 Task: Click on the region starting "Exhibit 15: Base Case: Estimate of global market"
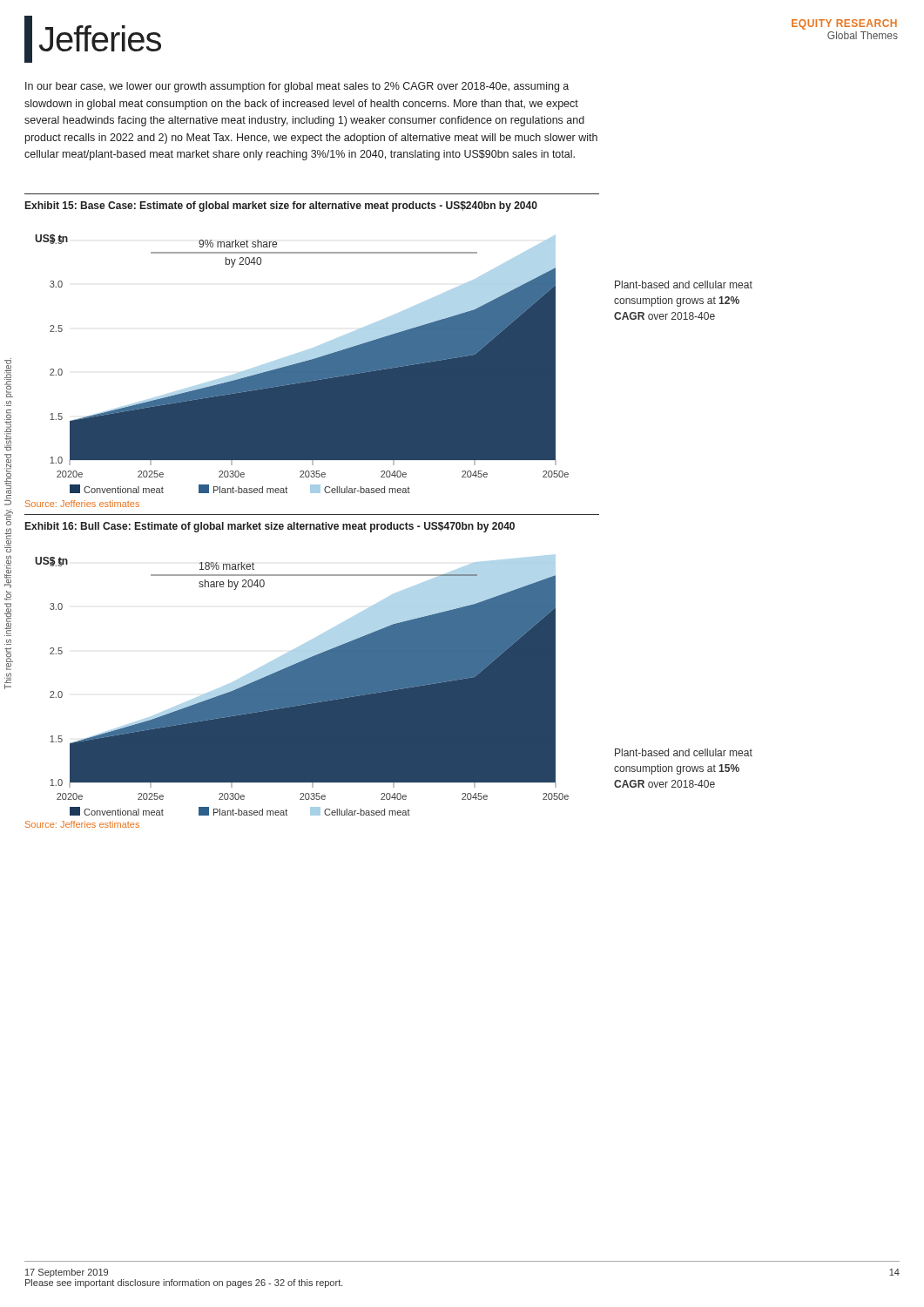(281, 206)
